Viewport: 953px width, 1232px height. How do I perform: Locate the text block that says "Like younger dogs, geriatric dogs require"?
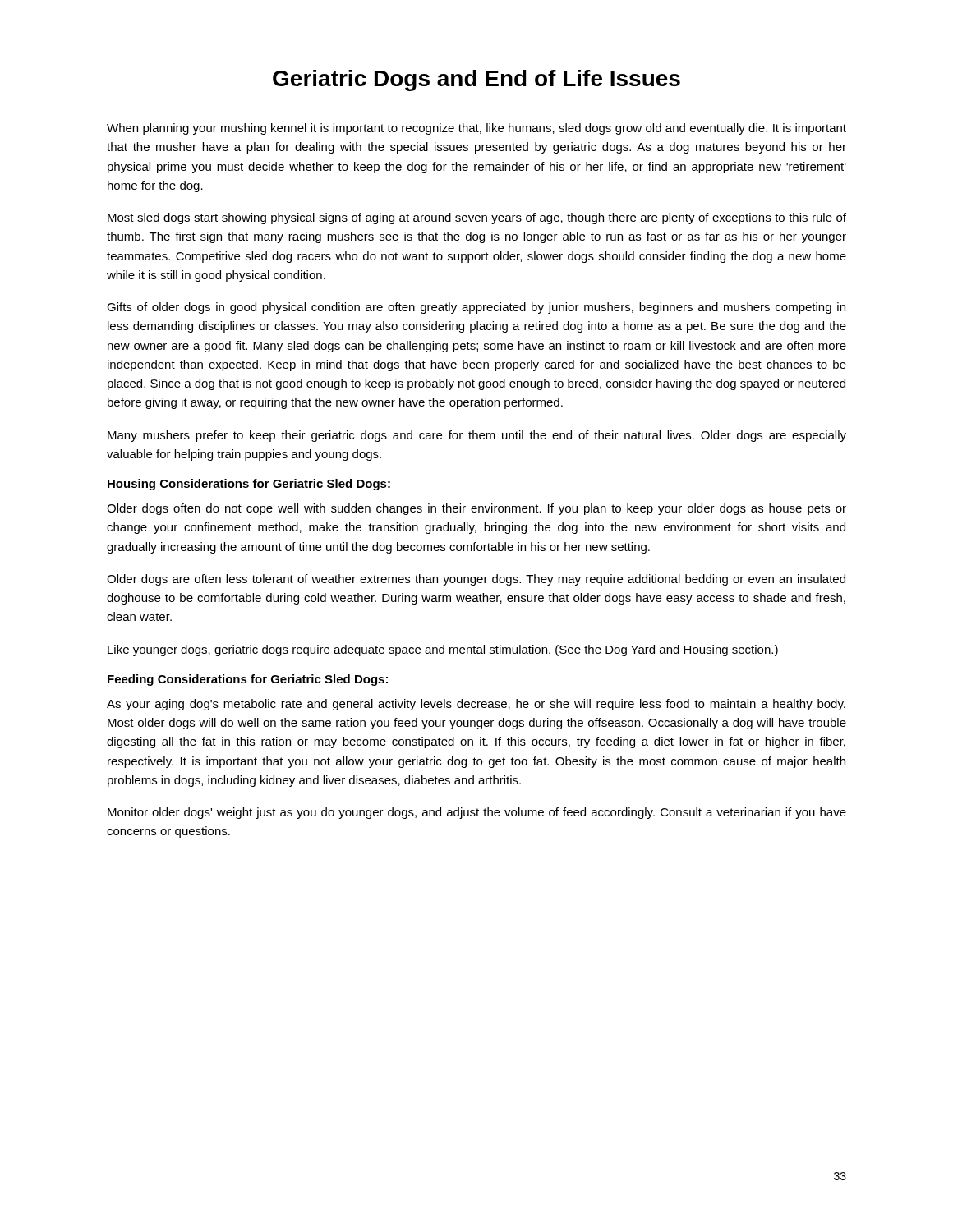click(x=443, y=649)
